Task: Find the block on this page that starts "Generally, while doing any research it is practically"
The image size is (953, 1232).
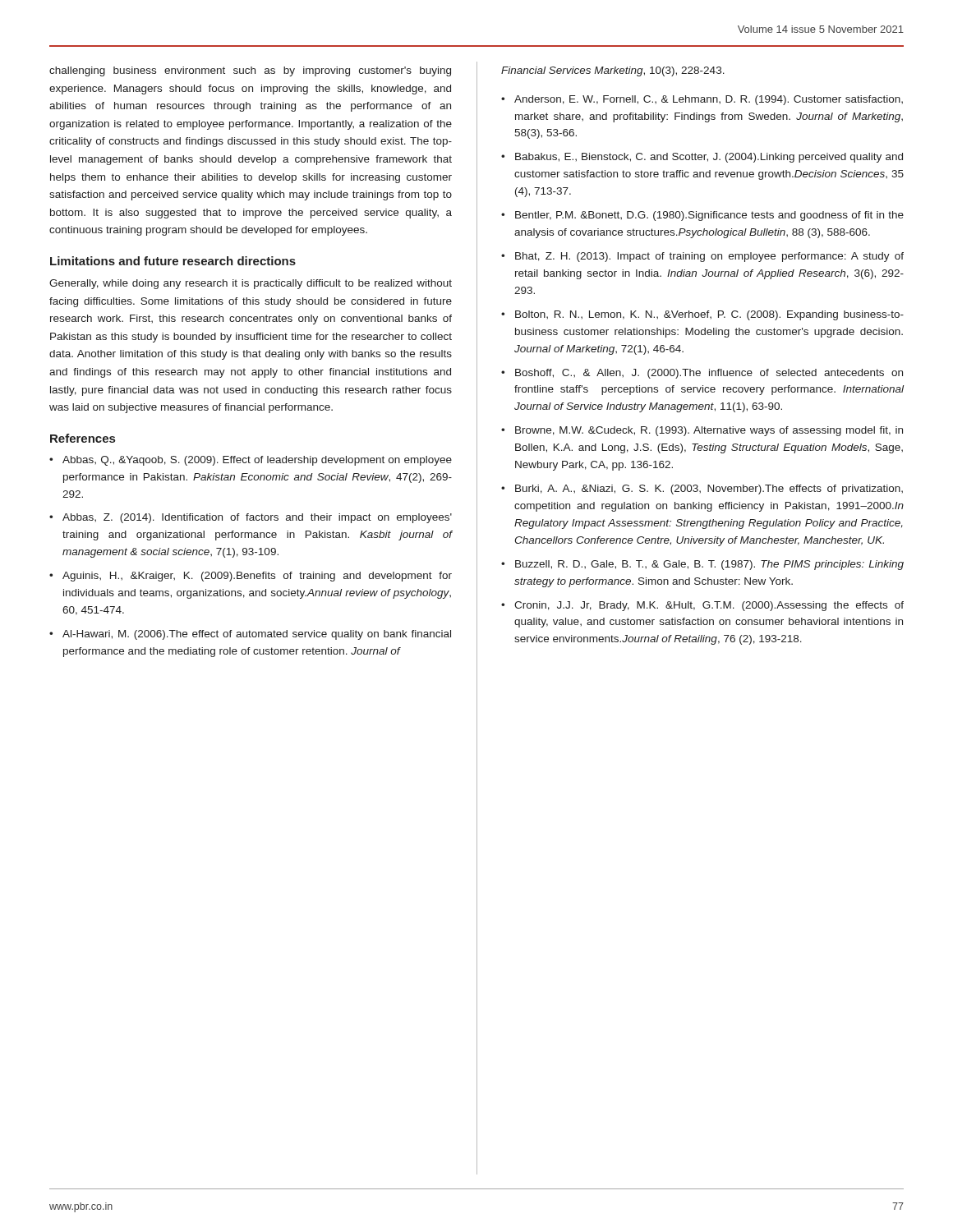Action: tap(251, 345)
